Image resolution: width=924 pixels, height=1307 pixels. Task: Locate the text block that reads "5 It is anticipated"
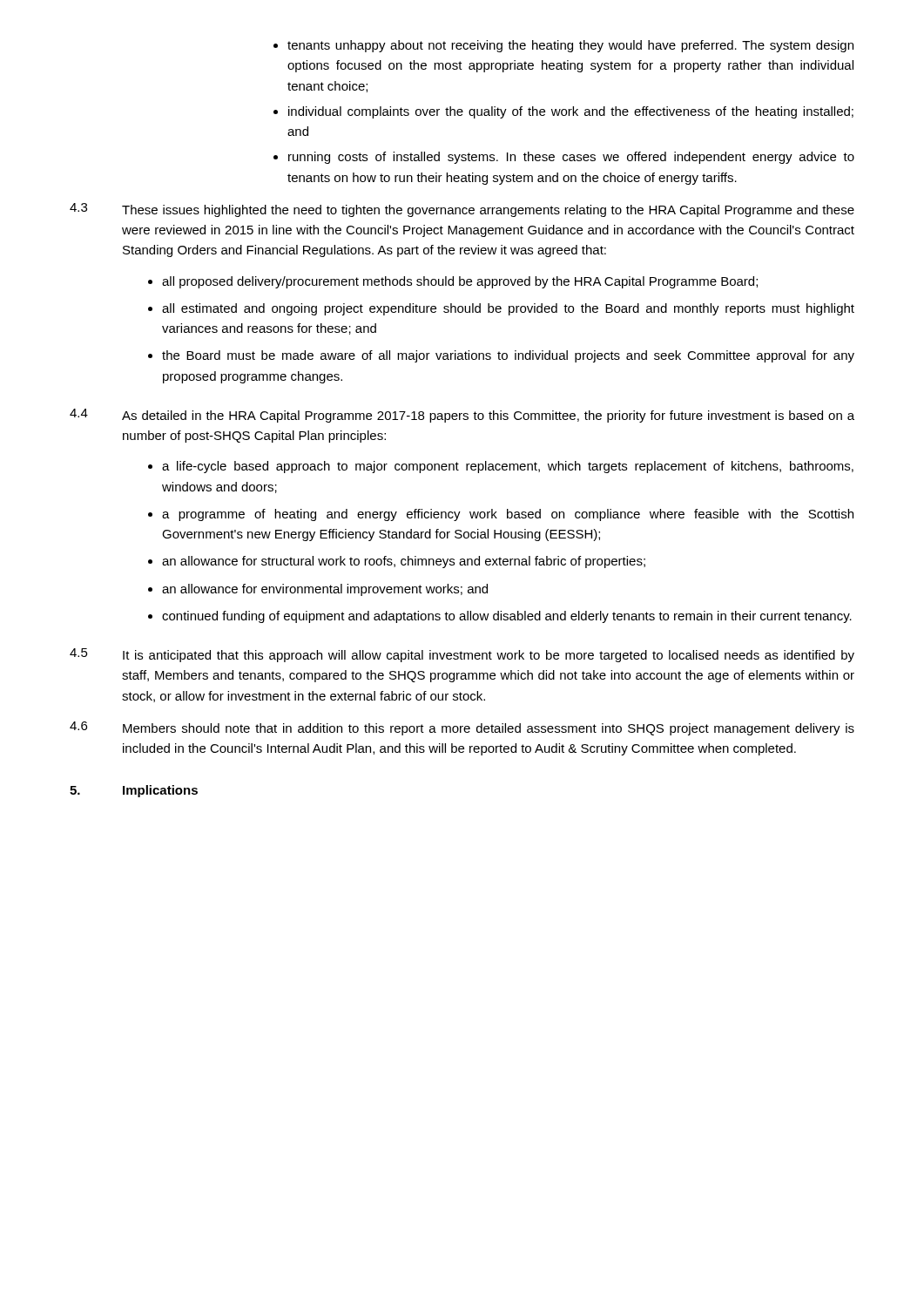coord(462,675)
